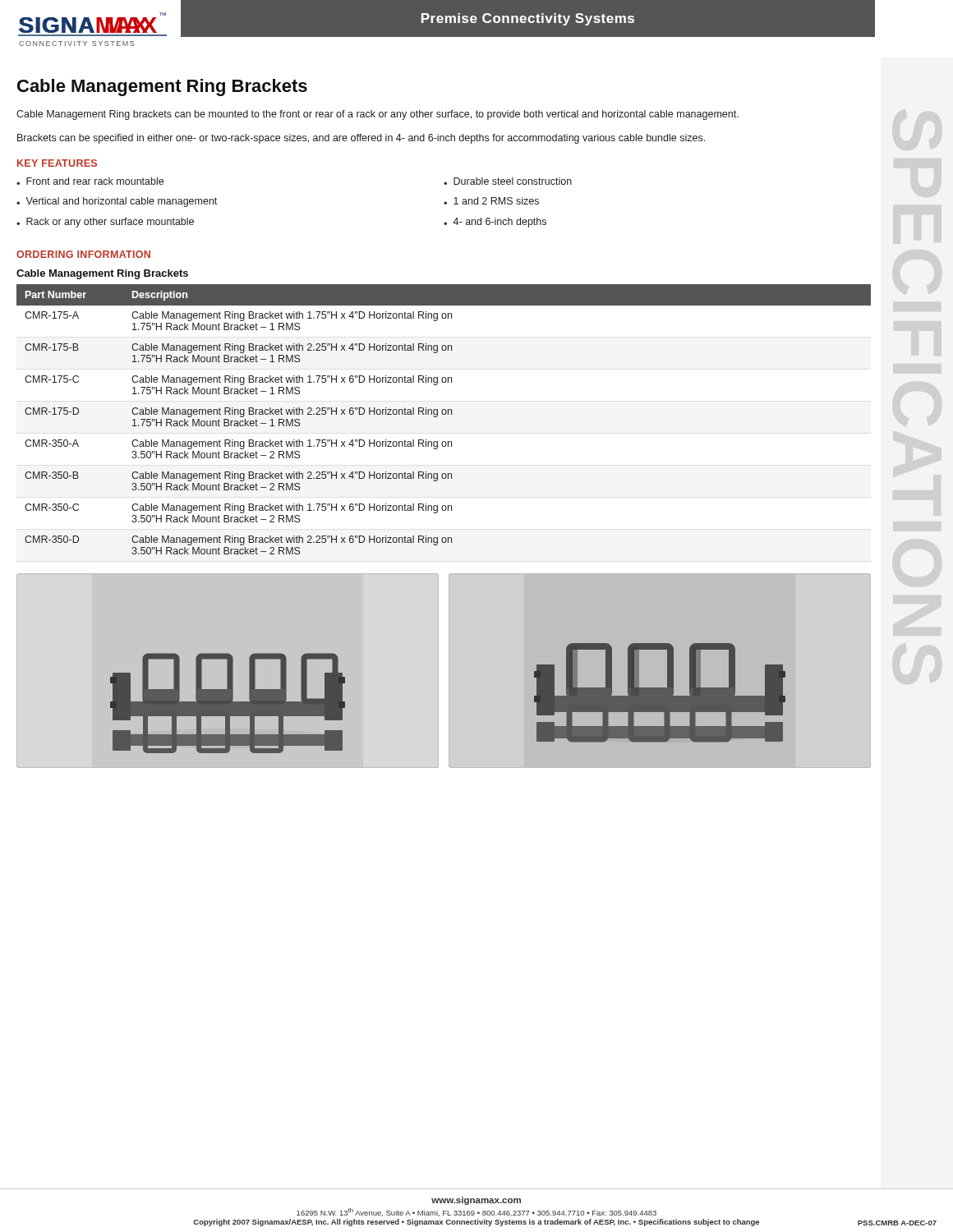Locate the text block that reads "Brackets can be specified in either"
This screenshot has width=953, height=1232.
[361, 138]
